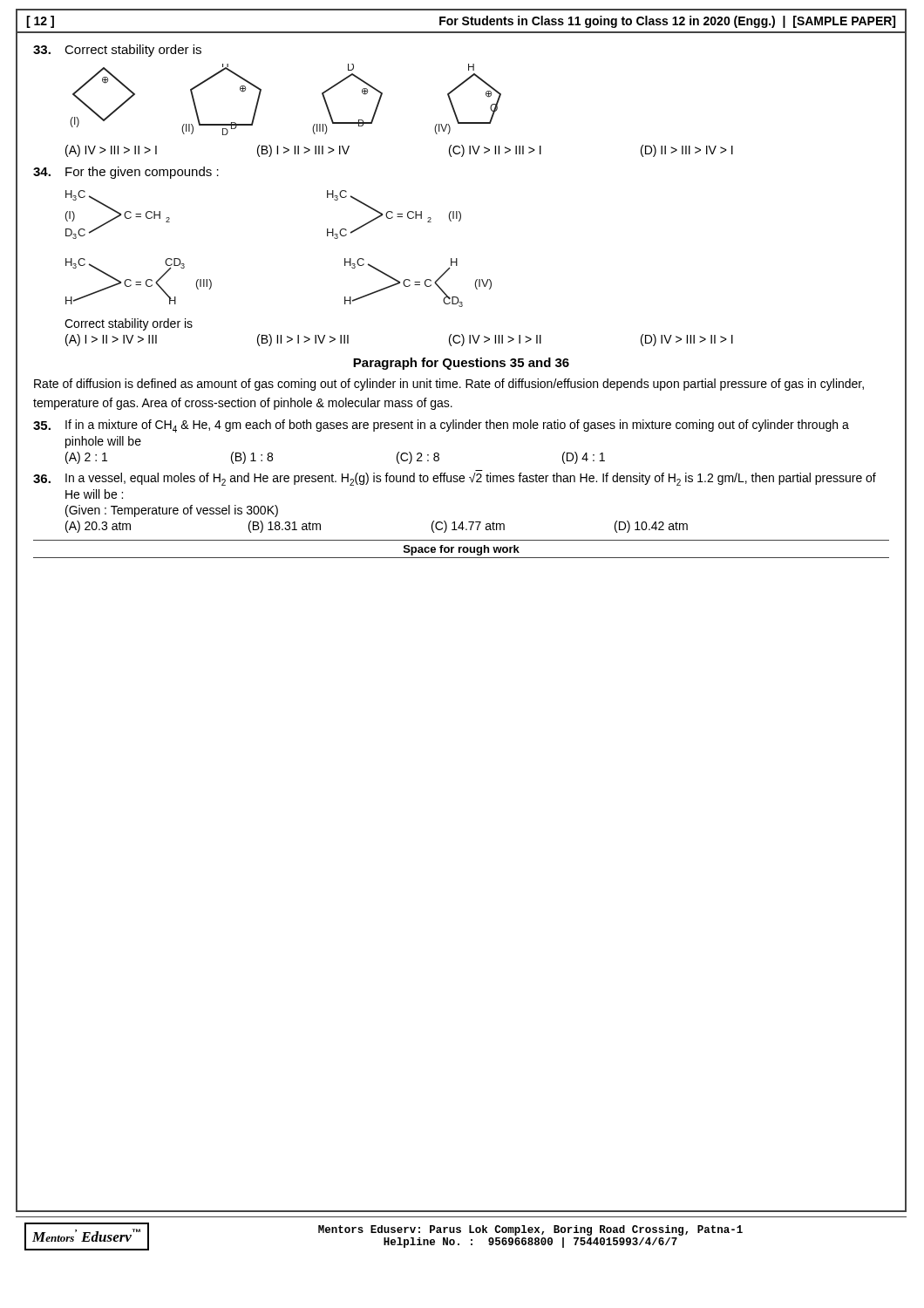Locate the element starting "(A) 20.3 atm (B) 18.31"
The height and width of the screenshot is (1308, 924).
coord(96,526)
